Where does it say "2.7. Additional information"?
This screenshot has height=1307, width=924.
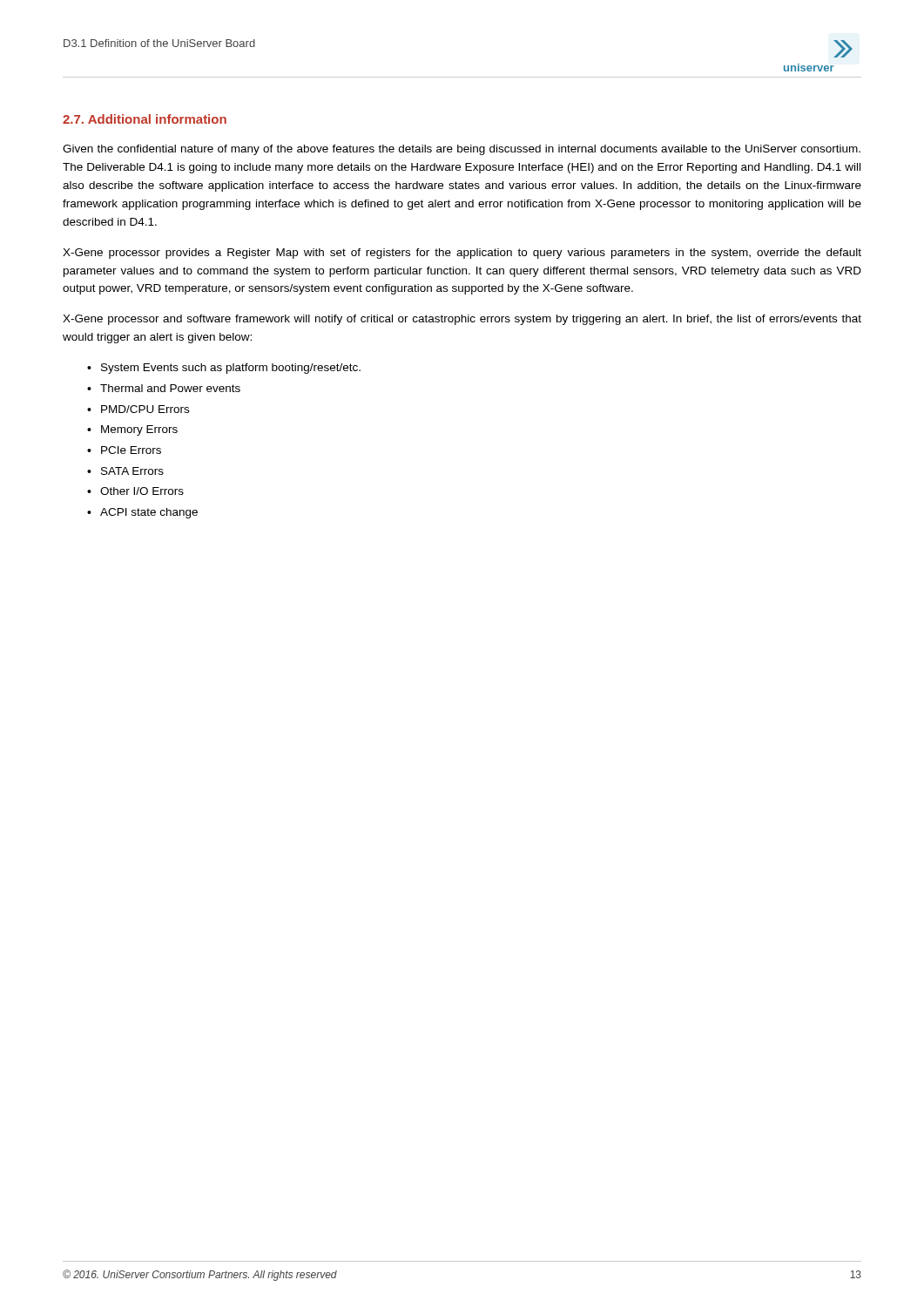point(145,119)
